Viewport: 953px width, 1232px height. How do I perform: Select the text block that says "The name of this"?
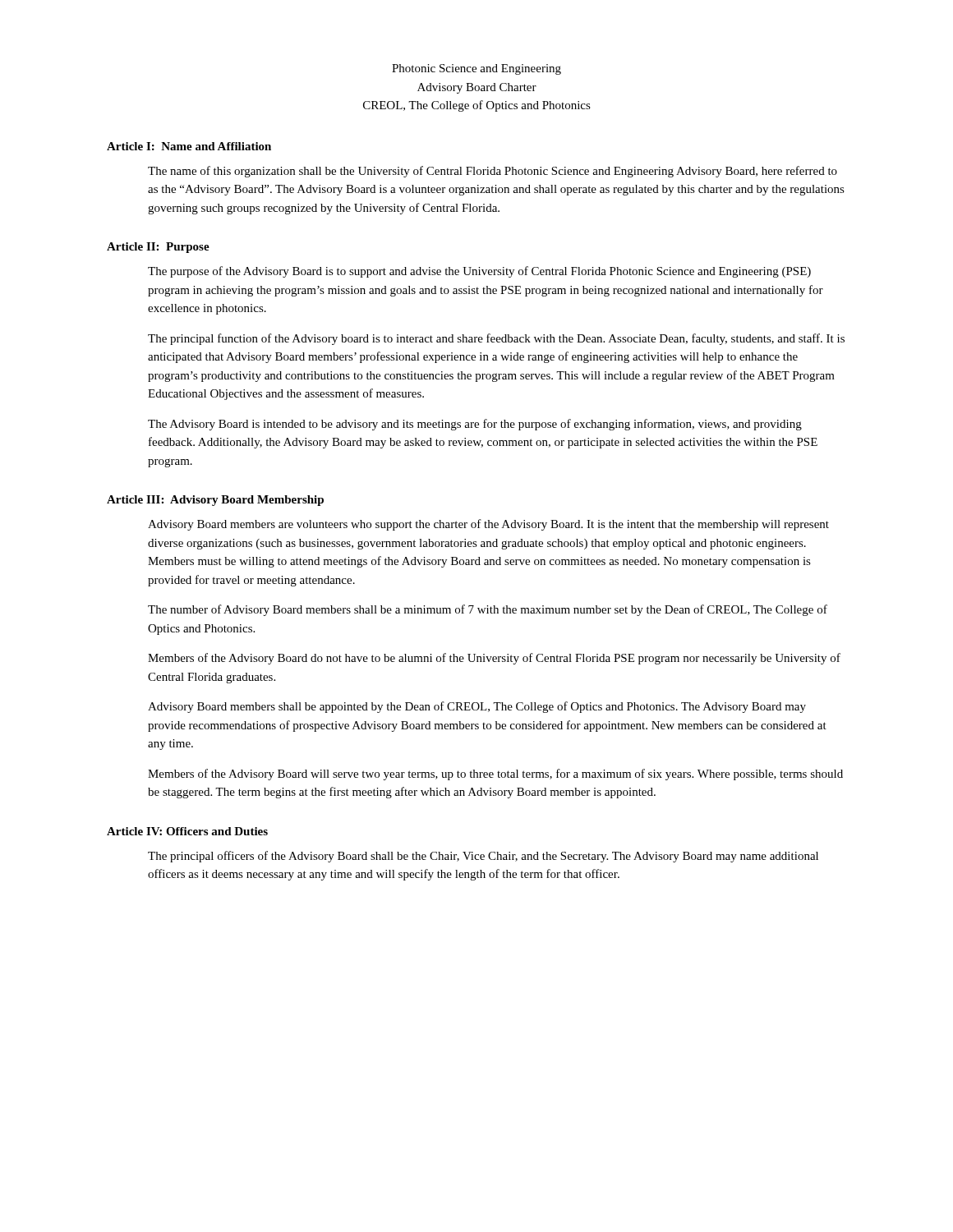pyautogui.click(x=496, y=189)
